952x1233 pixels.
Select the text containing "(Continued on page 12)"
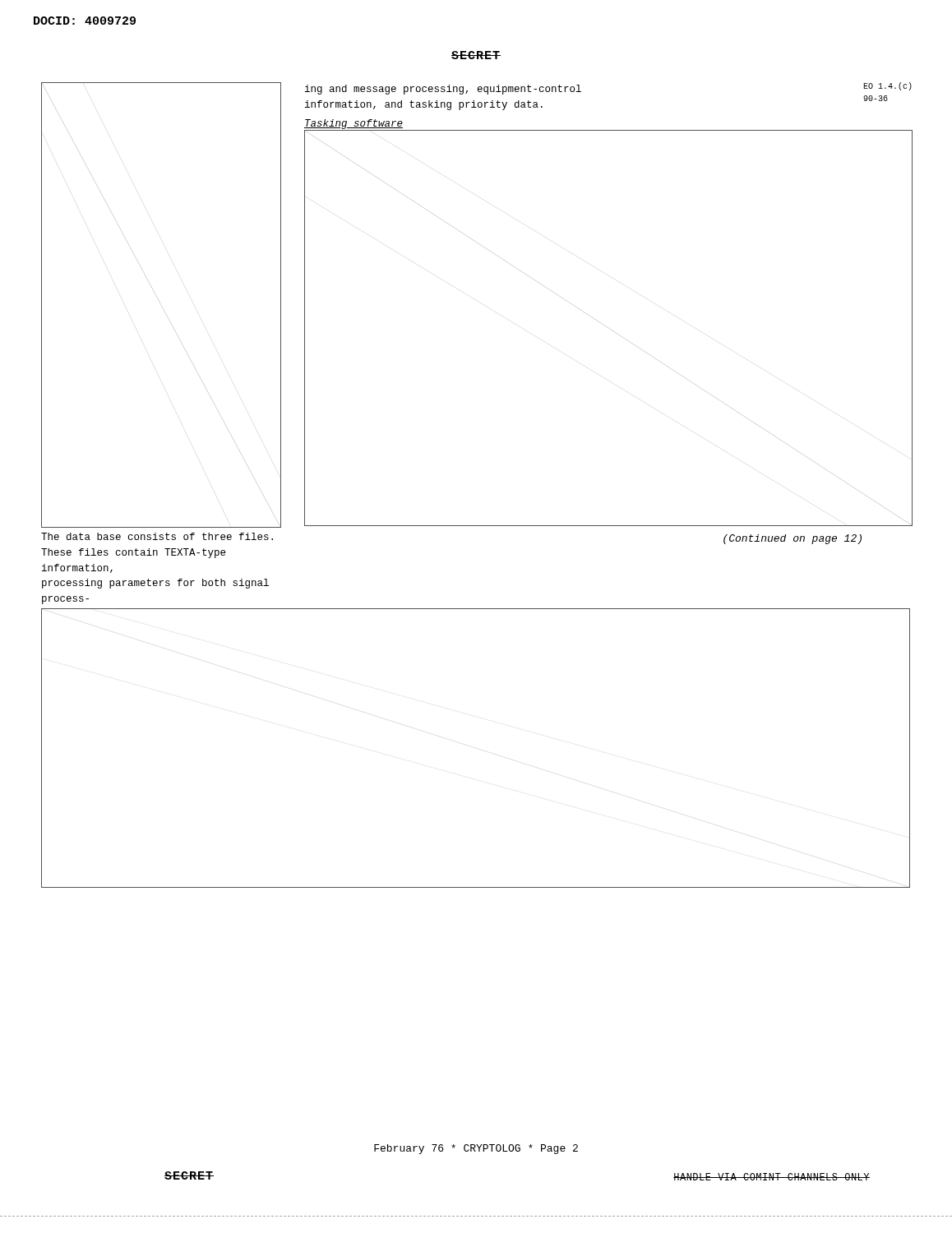[x=793, y=539]
